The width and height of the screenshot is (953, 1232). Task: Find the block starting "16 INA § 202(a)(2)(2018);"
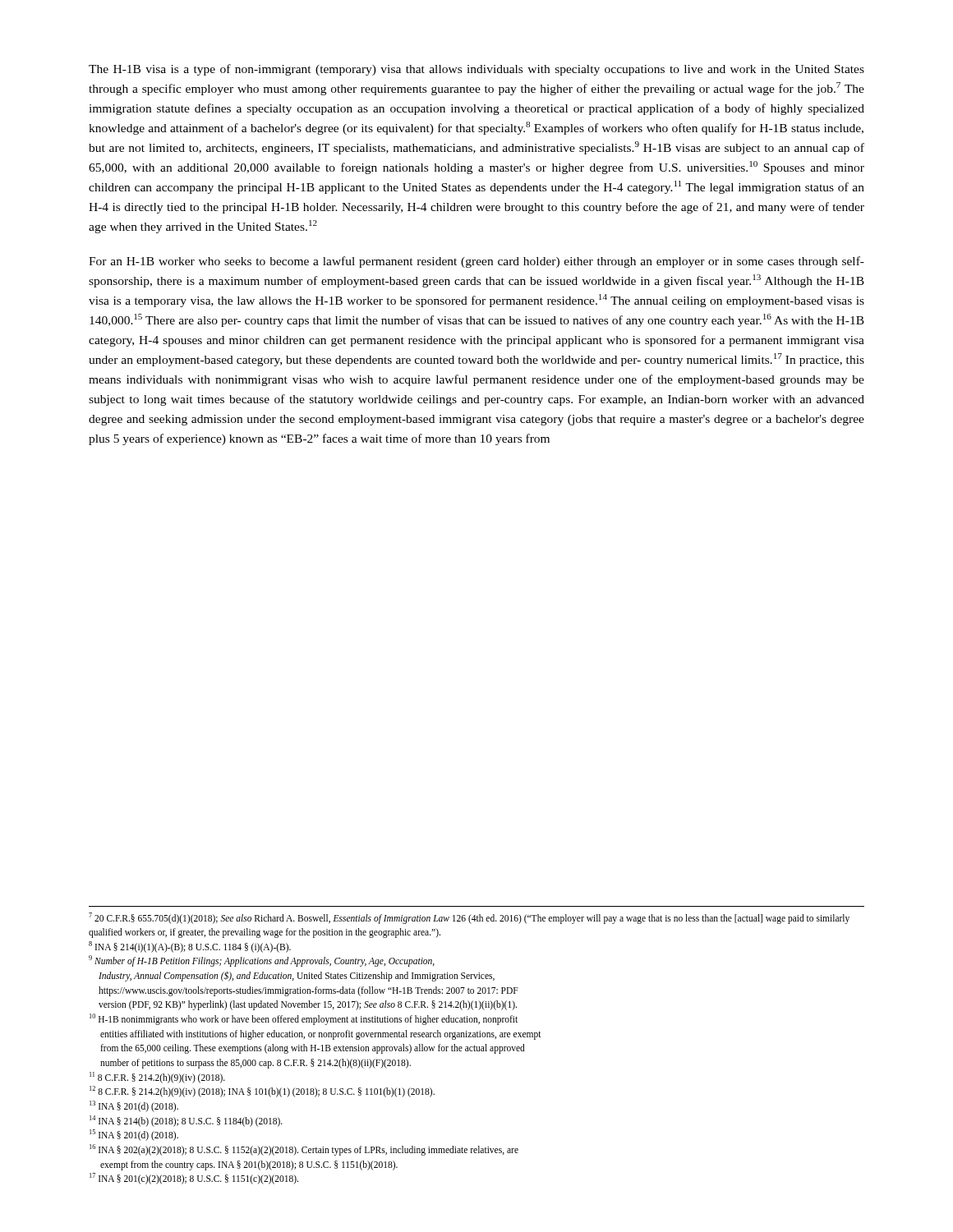(304, 1149)
